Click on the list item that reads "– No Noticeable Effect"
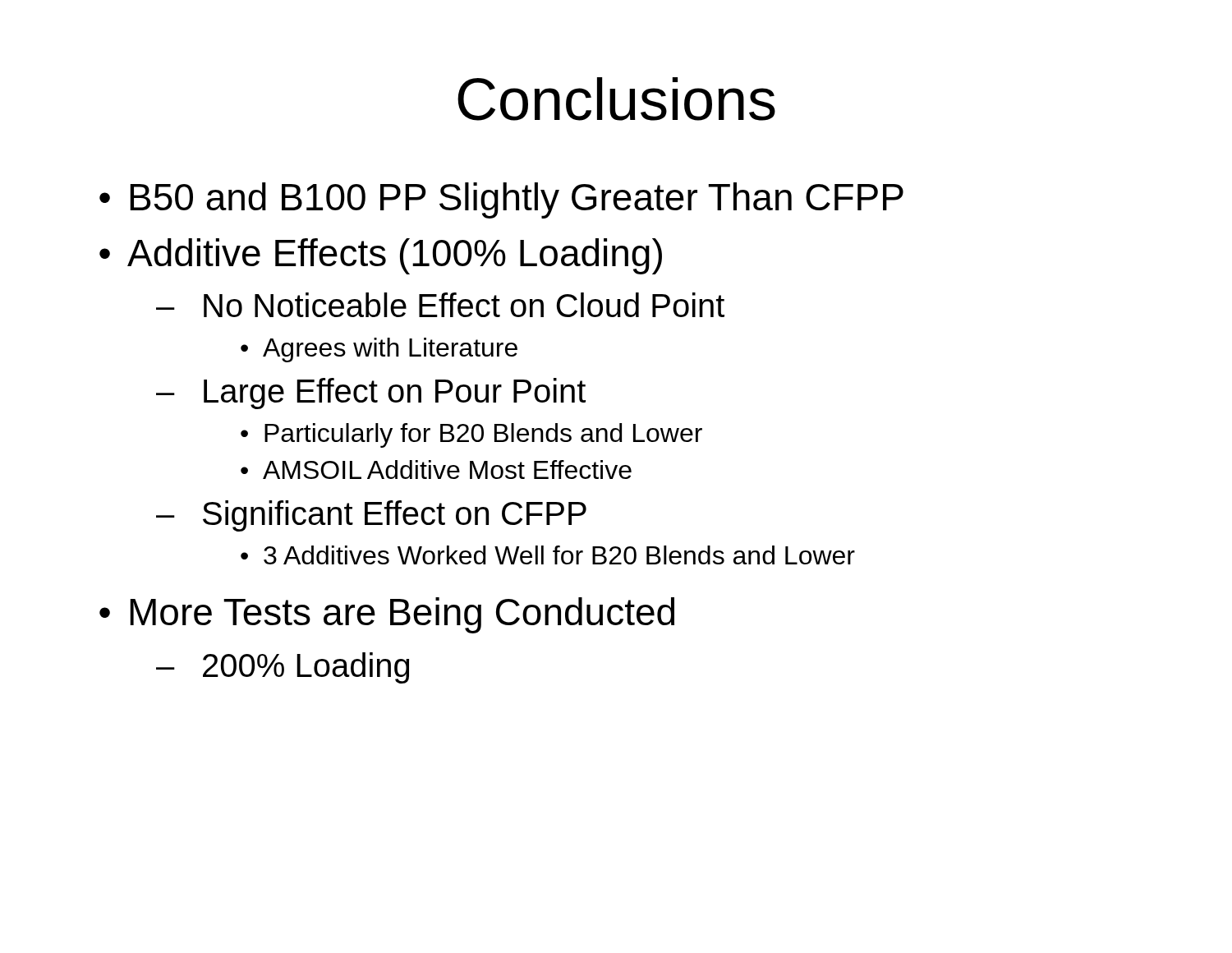 click(653, 306)
